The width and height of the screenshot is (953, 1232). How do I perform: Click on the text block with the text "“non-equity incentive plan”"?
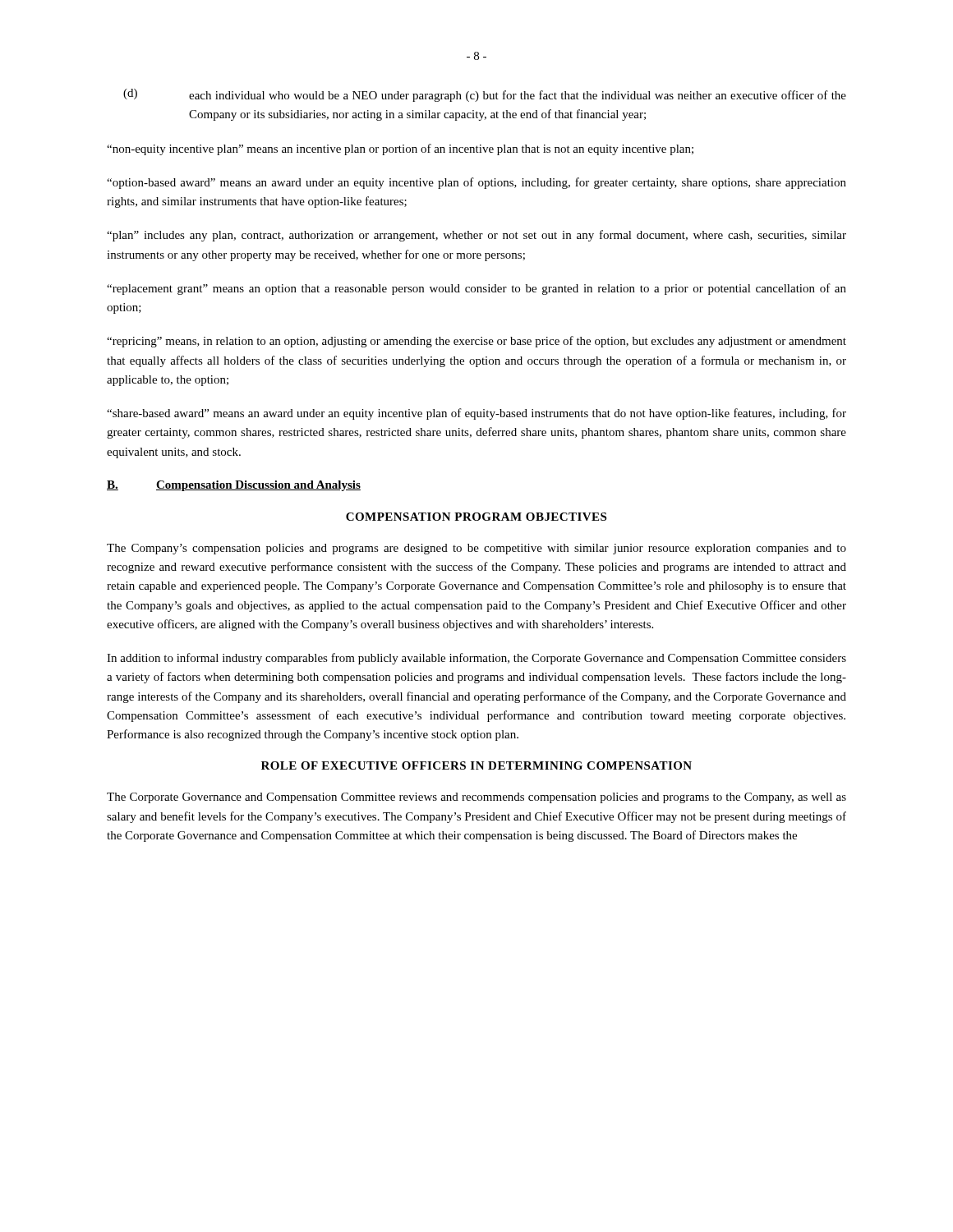[x=401, y=148]
